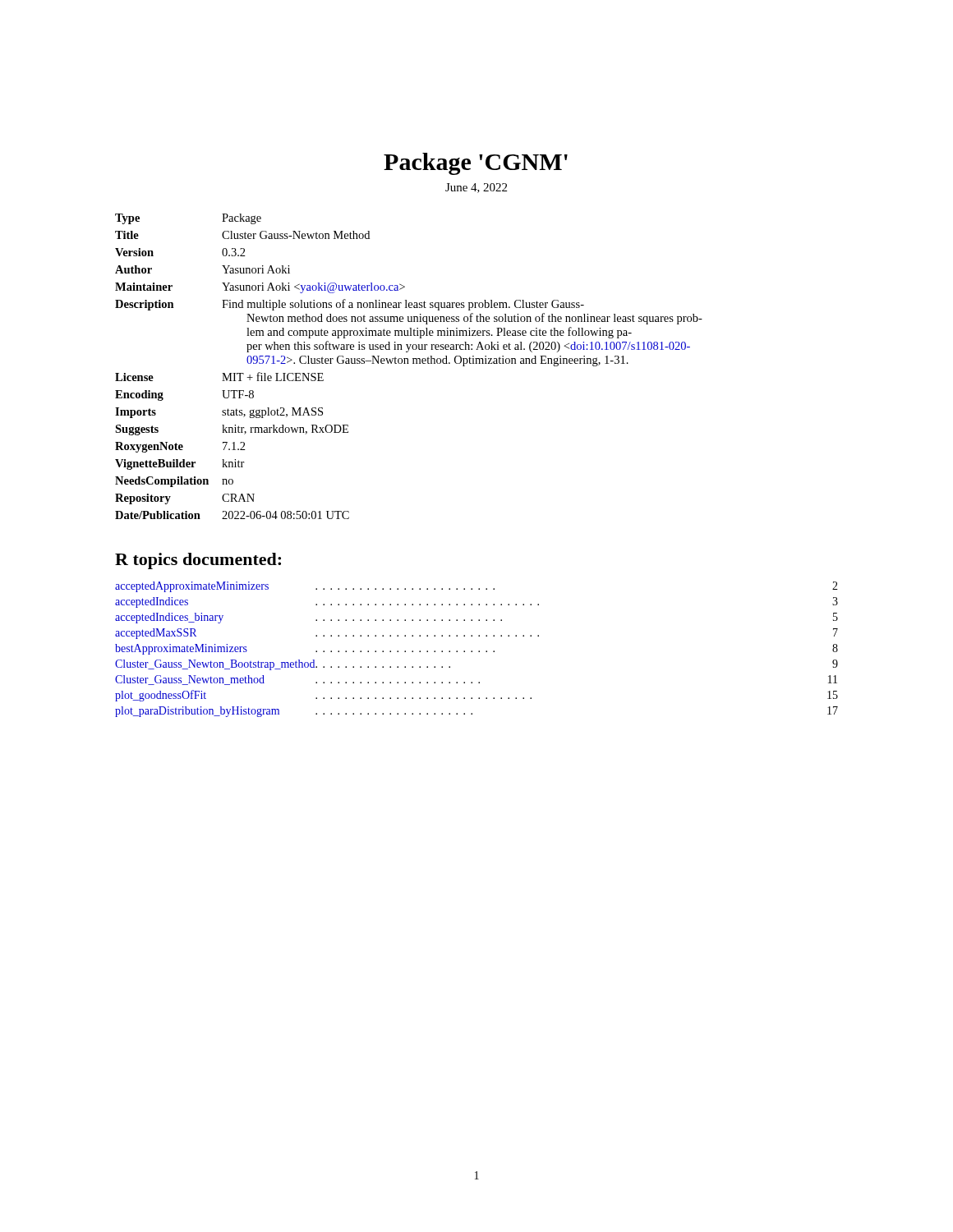Screen dimensions: 1232x953
Task: Navigate to the region starting "Description Find multiple solutions of"
Action: (476, 332)
